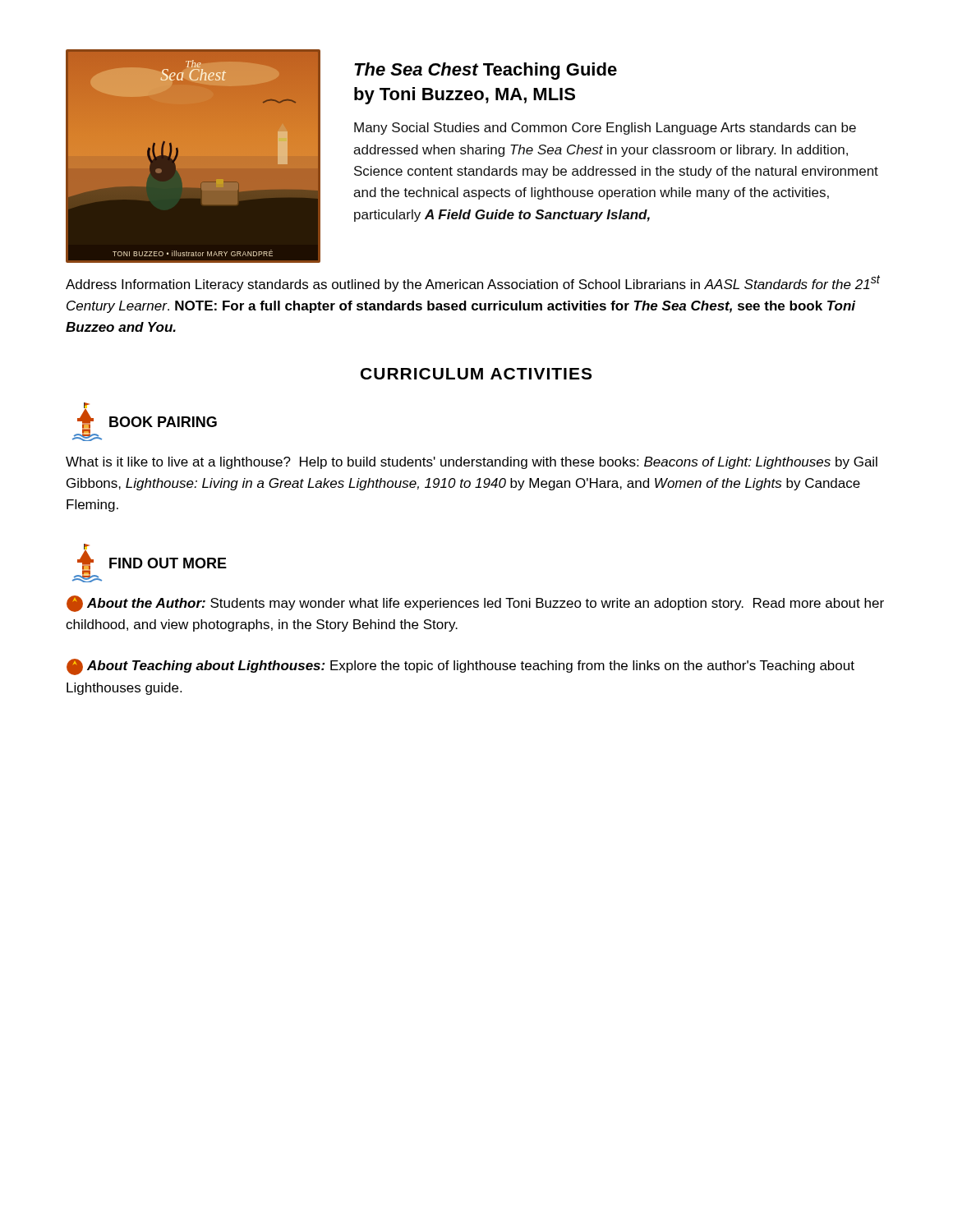Screen dimensions: 1232x953
Task: Locate the passage starting "About Teaching about Lighthouses: Explore the topic of"
Action: [x=460, y=677]
